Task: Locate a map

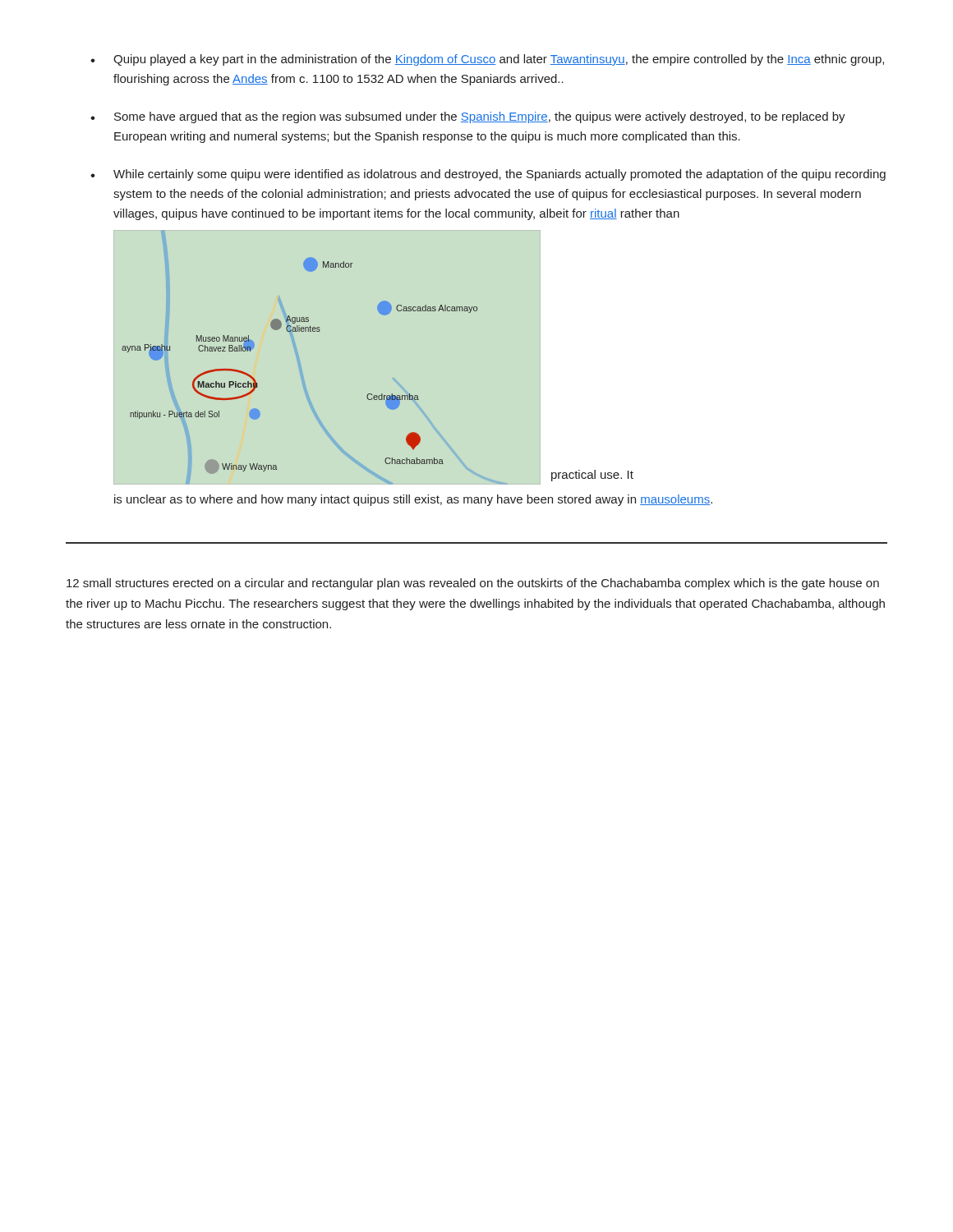Action: [327, 357]
